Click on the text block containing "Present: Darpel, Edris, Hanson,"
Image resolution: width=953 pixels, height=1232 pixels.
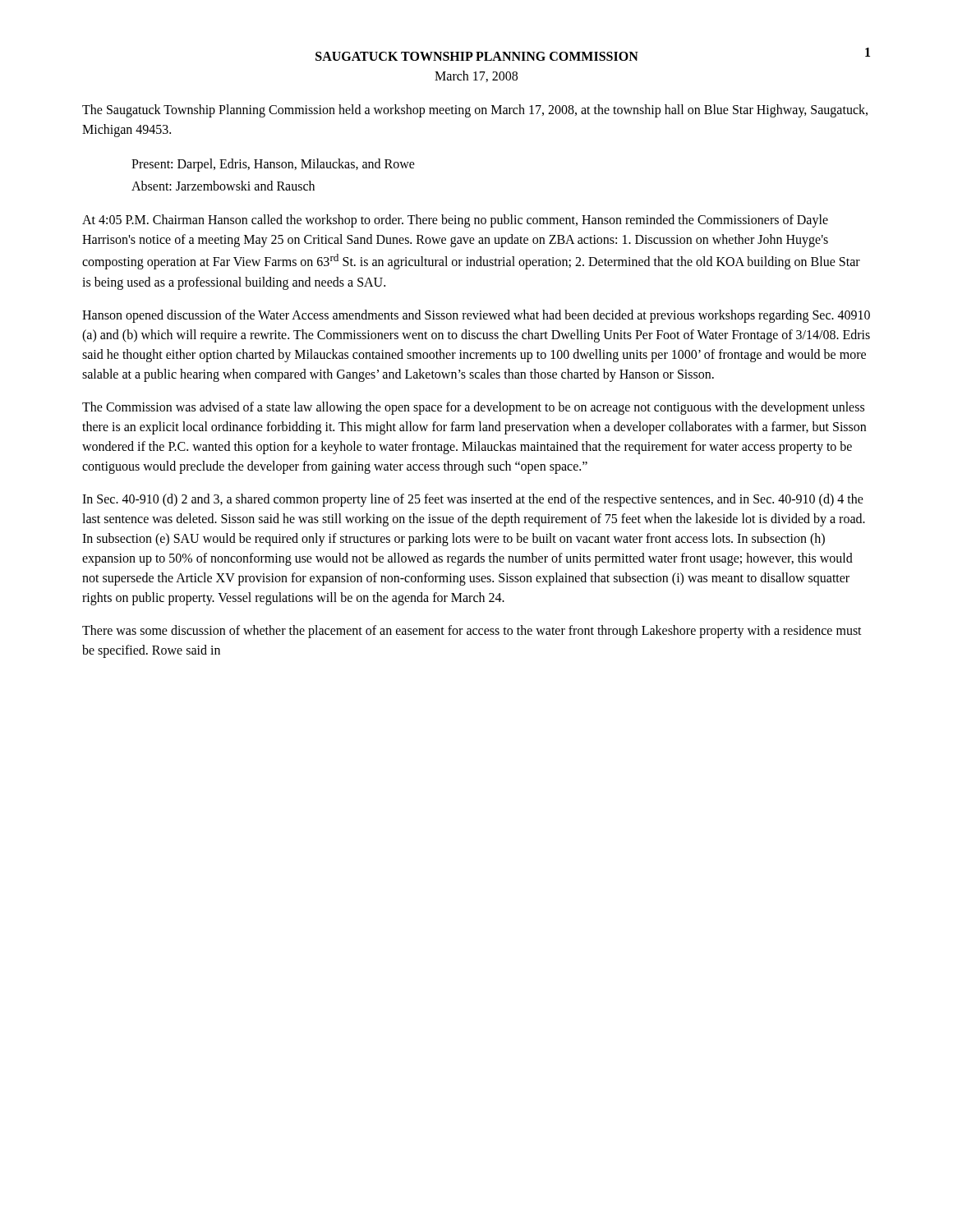(x=273, y=175)
